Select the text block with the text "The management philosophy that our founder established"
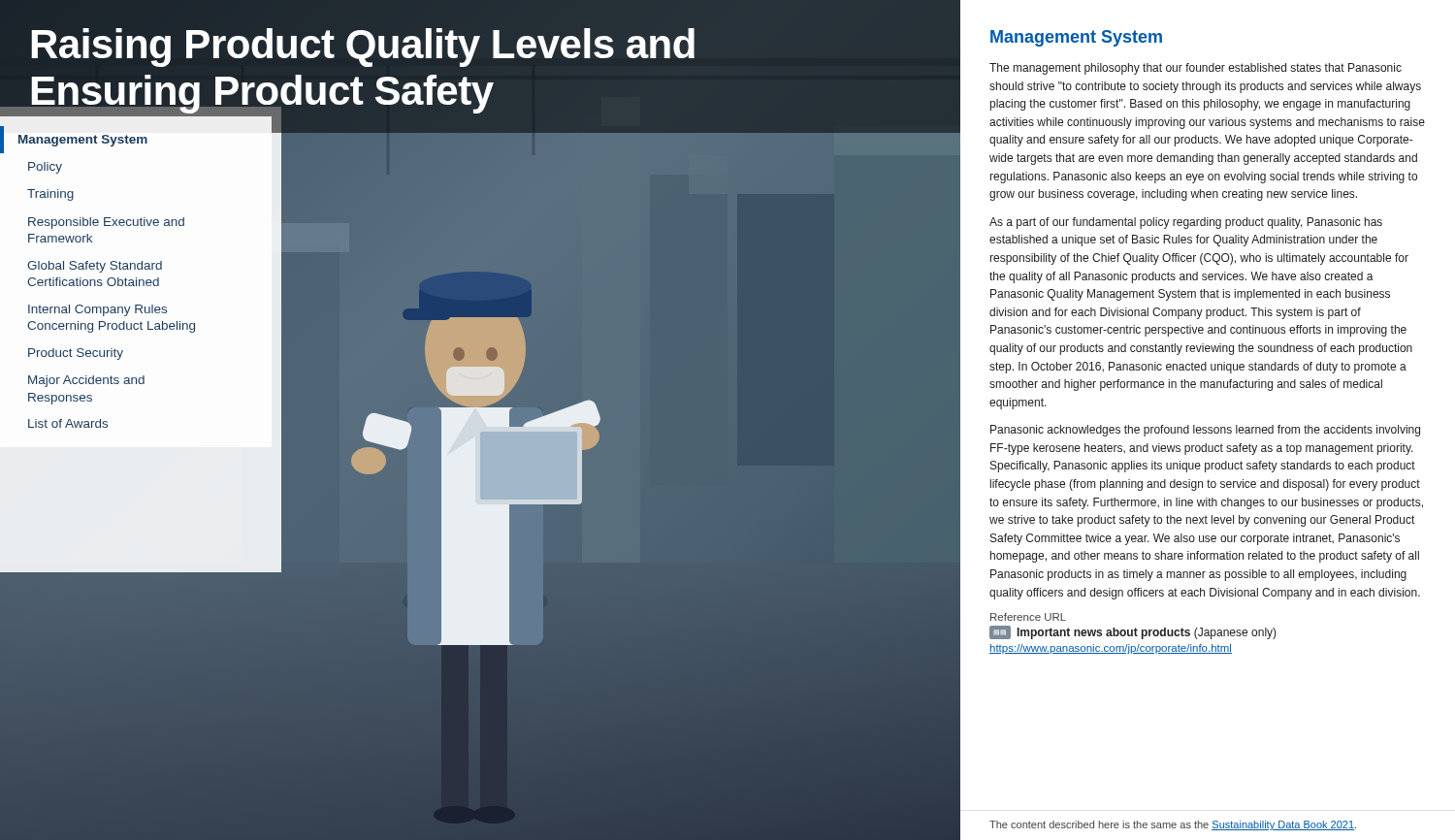1455x840 pixels. point(1207,131)
